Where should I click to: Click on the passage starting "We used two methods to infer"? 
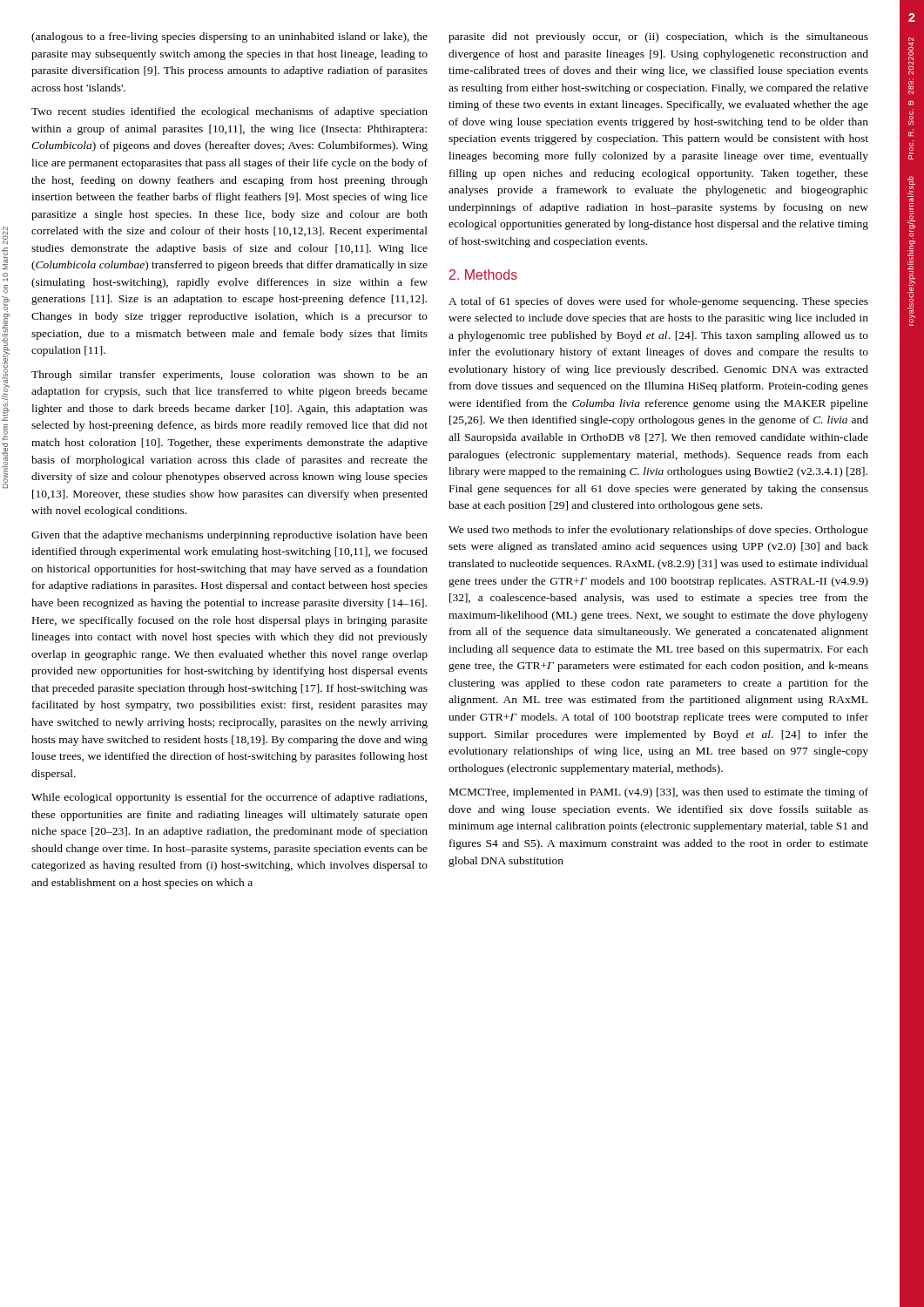[658, 649]
